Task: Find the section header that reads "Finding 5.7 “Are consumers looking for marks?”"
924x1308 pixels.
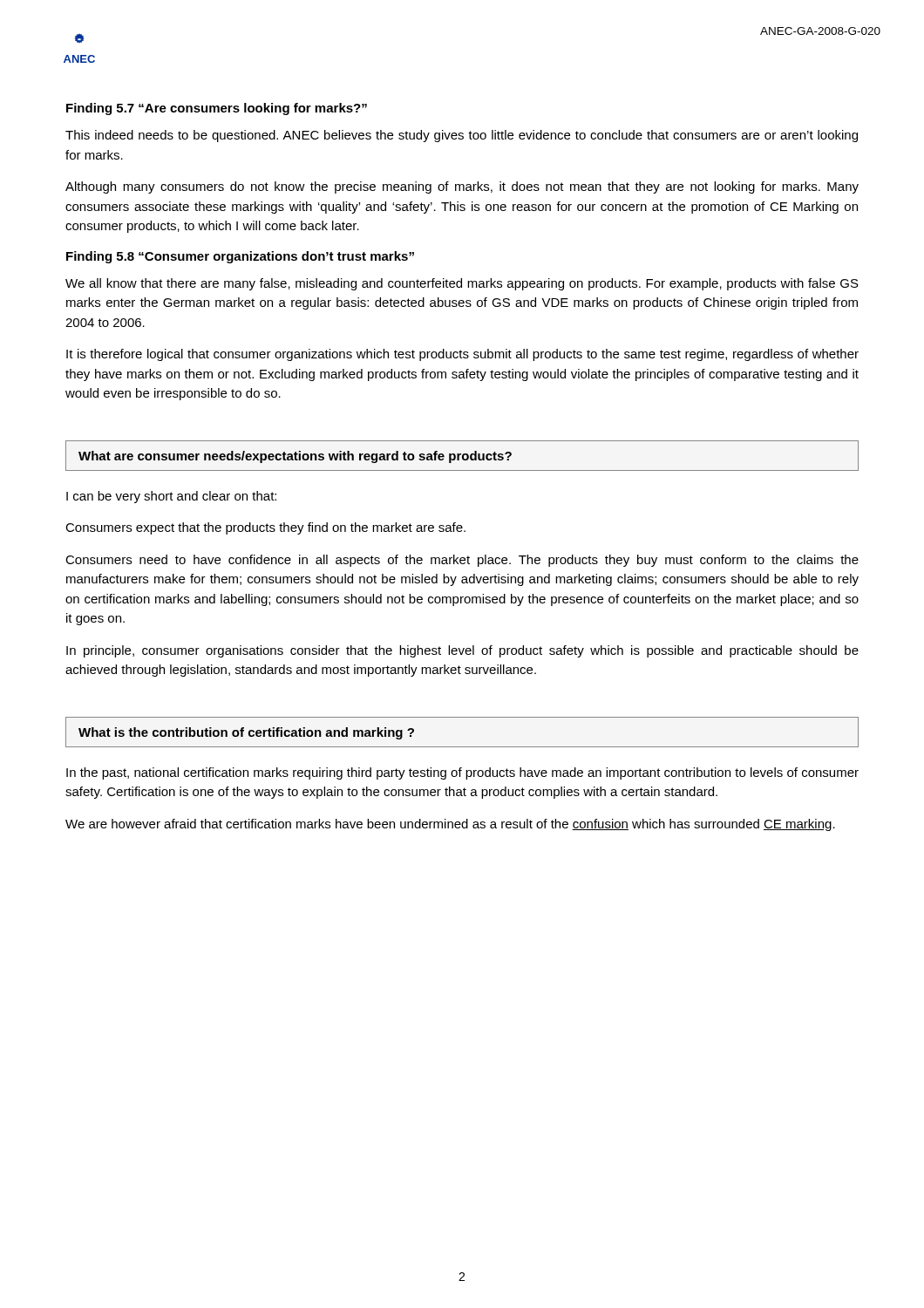Action: (x=217, y=108)
